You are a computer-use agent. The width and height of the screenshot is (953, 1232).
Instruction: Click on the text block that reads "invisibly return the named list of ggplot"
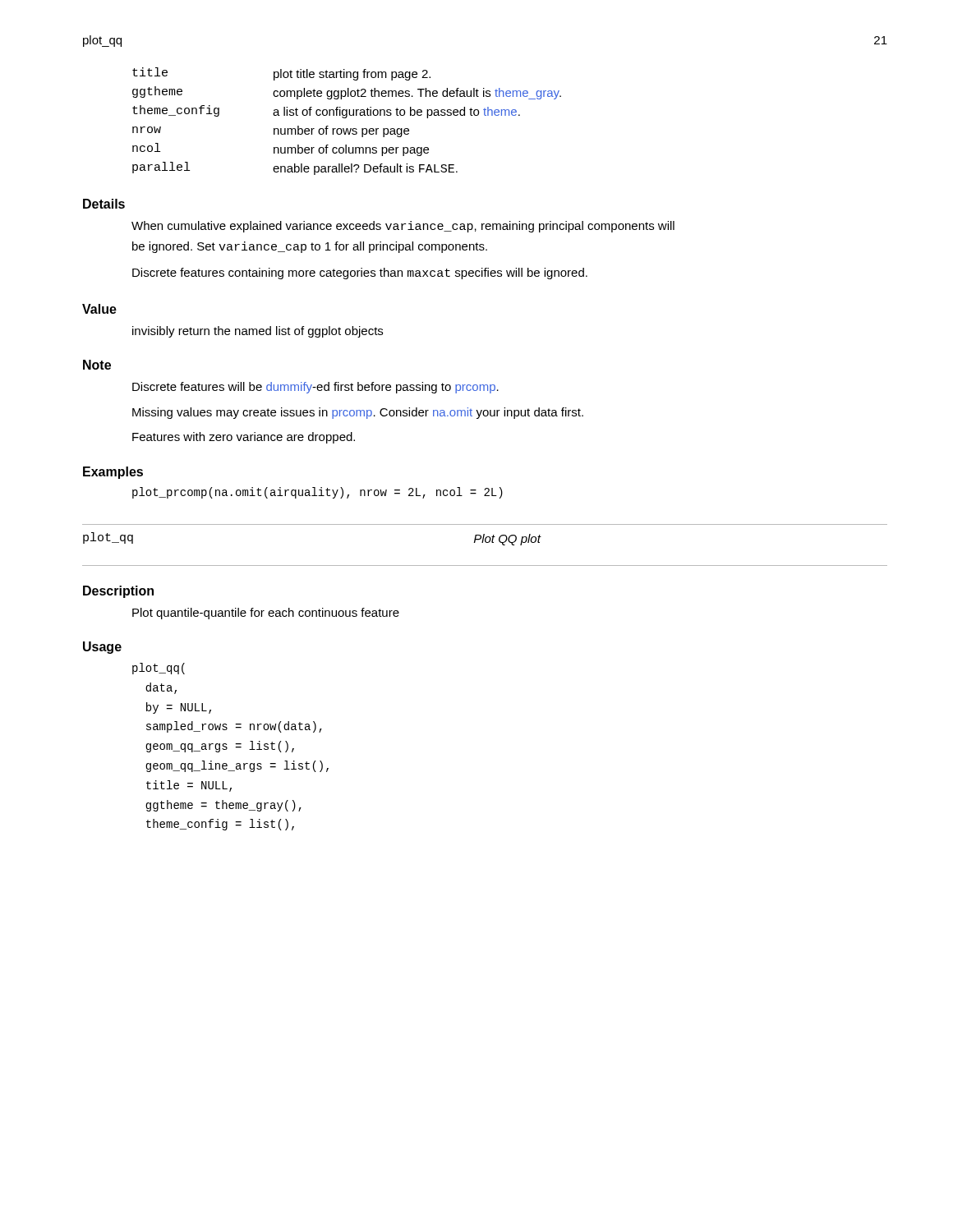[257, 330]
